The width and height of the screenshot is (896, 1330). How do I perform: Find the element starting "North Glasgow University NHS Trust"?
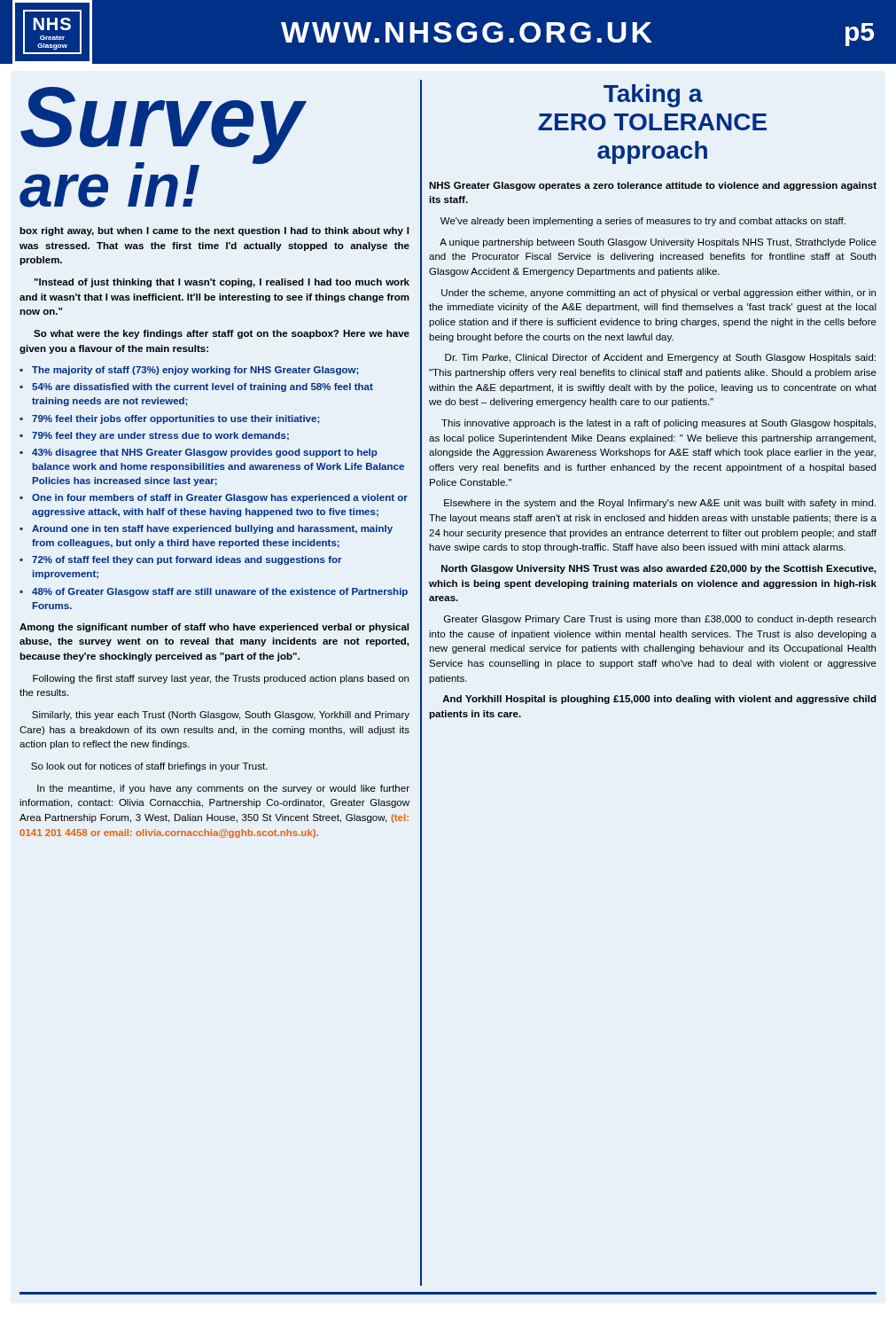pos(653,583)
